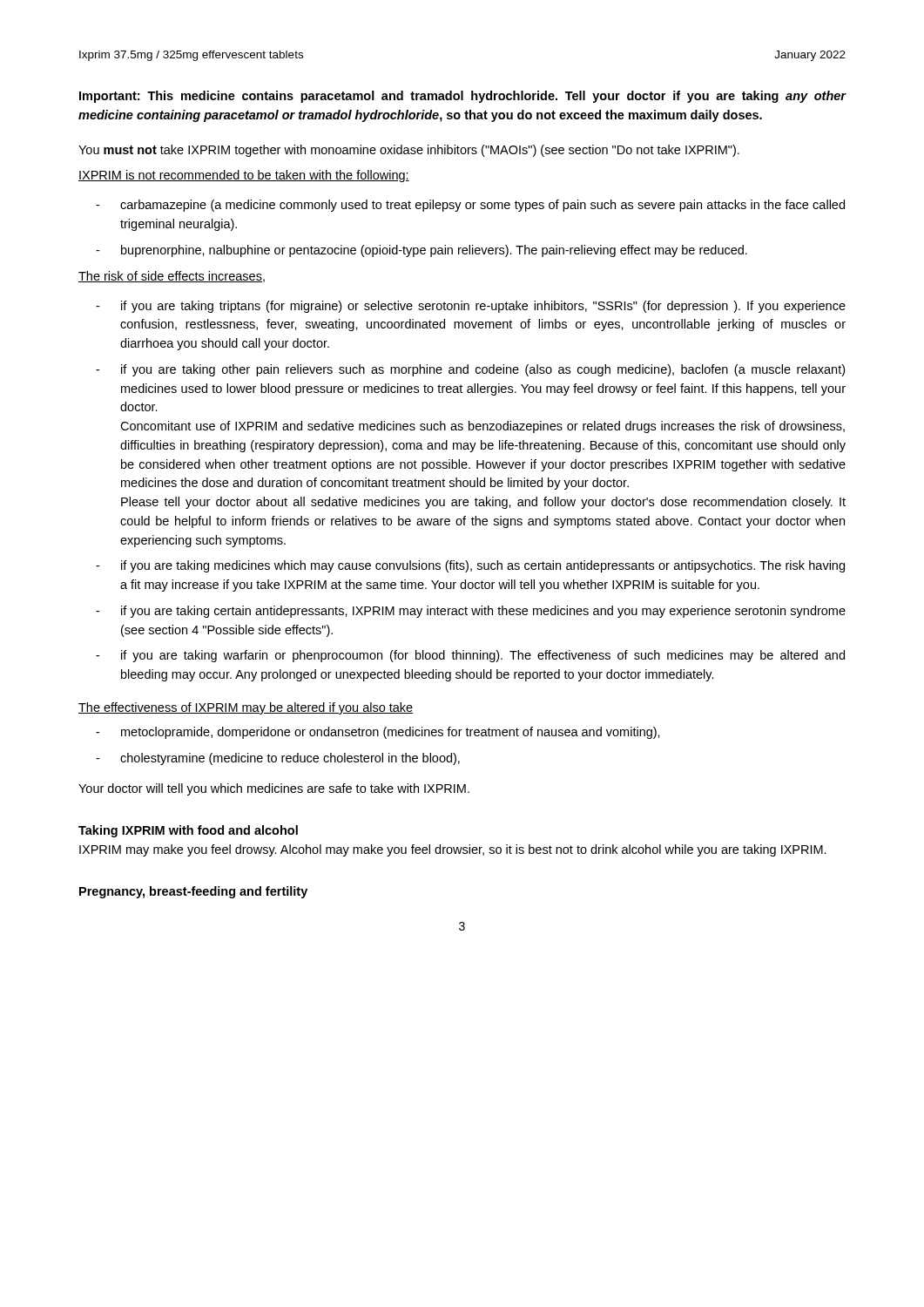924x1307 pixels.
Task: Where is the passage that starts "- if you are taking other pain"?
Action: click(x=471, y=455)
